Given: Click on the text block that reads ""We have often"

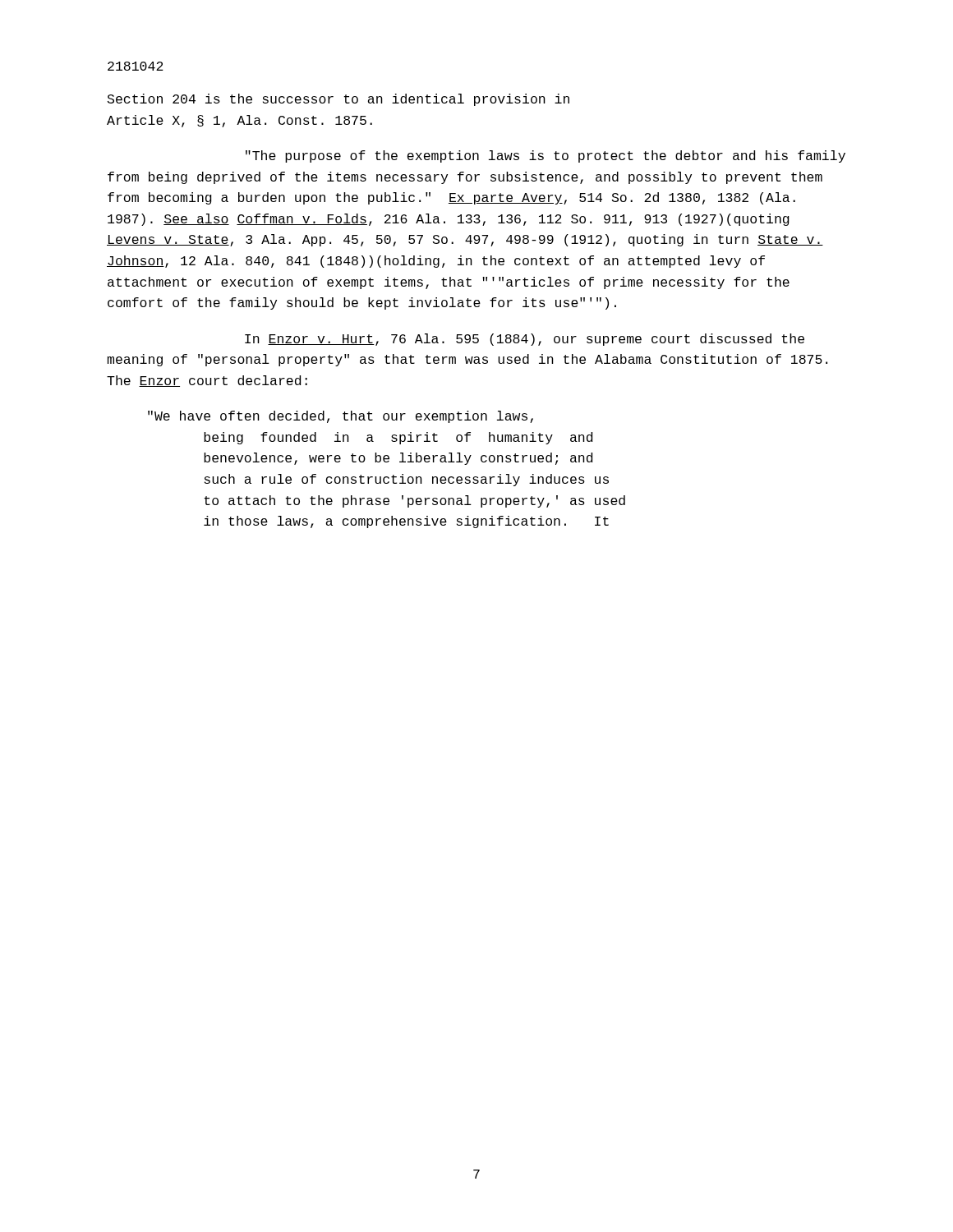Looking at the screenshot, I should click(386, 470).
